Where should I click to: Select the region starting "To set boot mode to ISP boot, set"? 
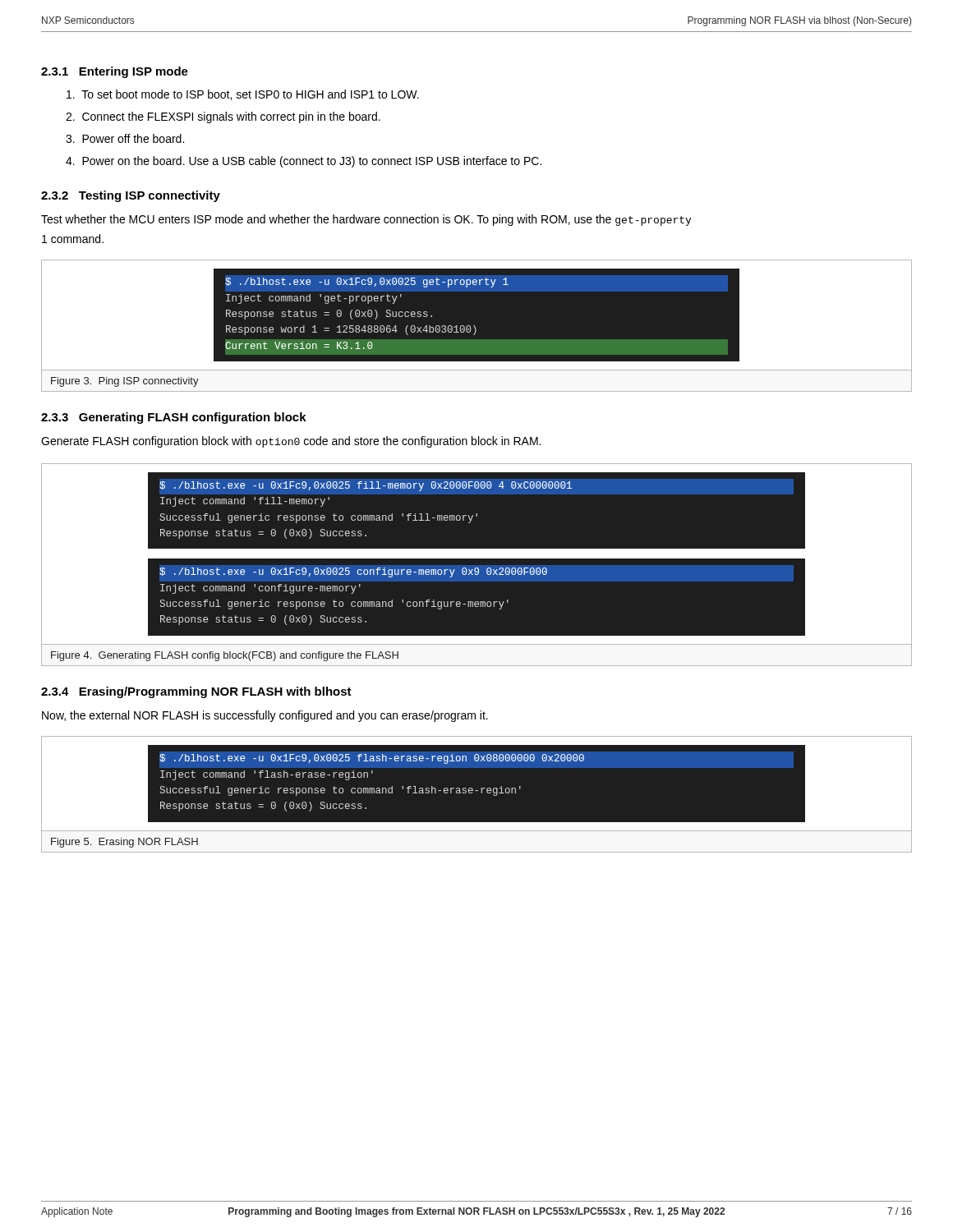(x=243, y=94)
